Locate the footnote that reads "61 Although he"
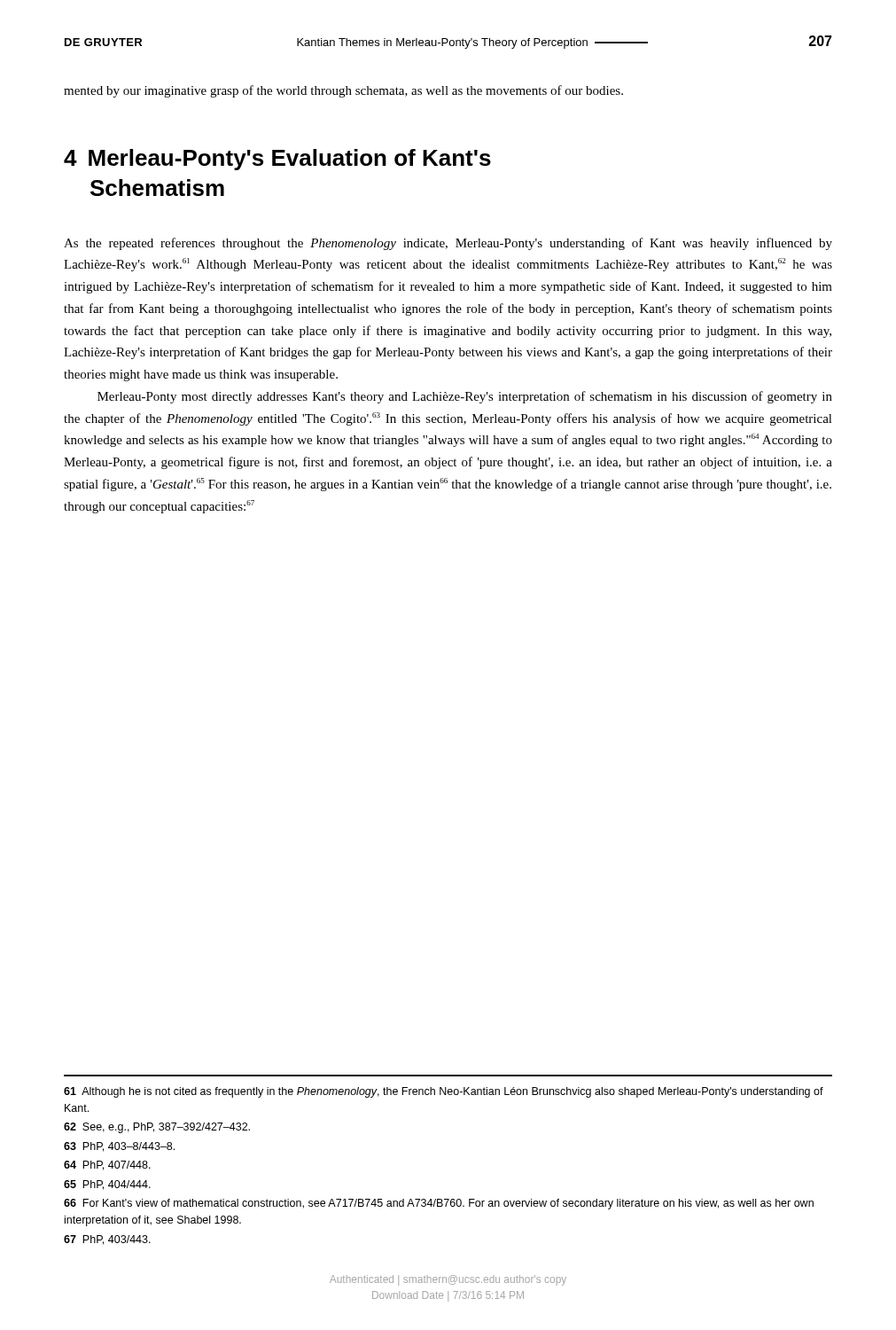 pyautogui.click(x=443, y=1100)
